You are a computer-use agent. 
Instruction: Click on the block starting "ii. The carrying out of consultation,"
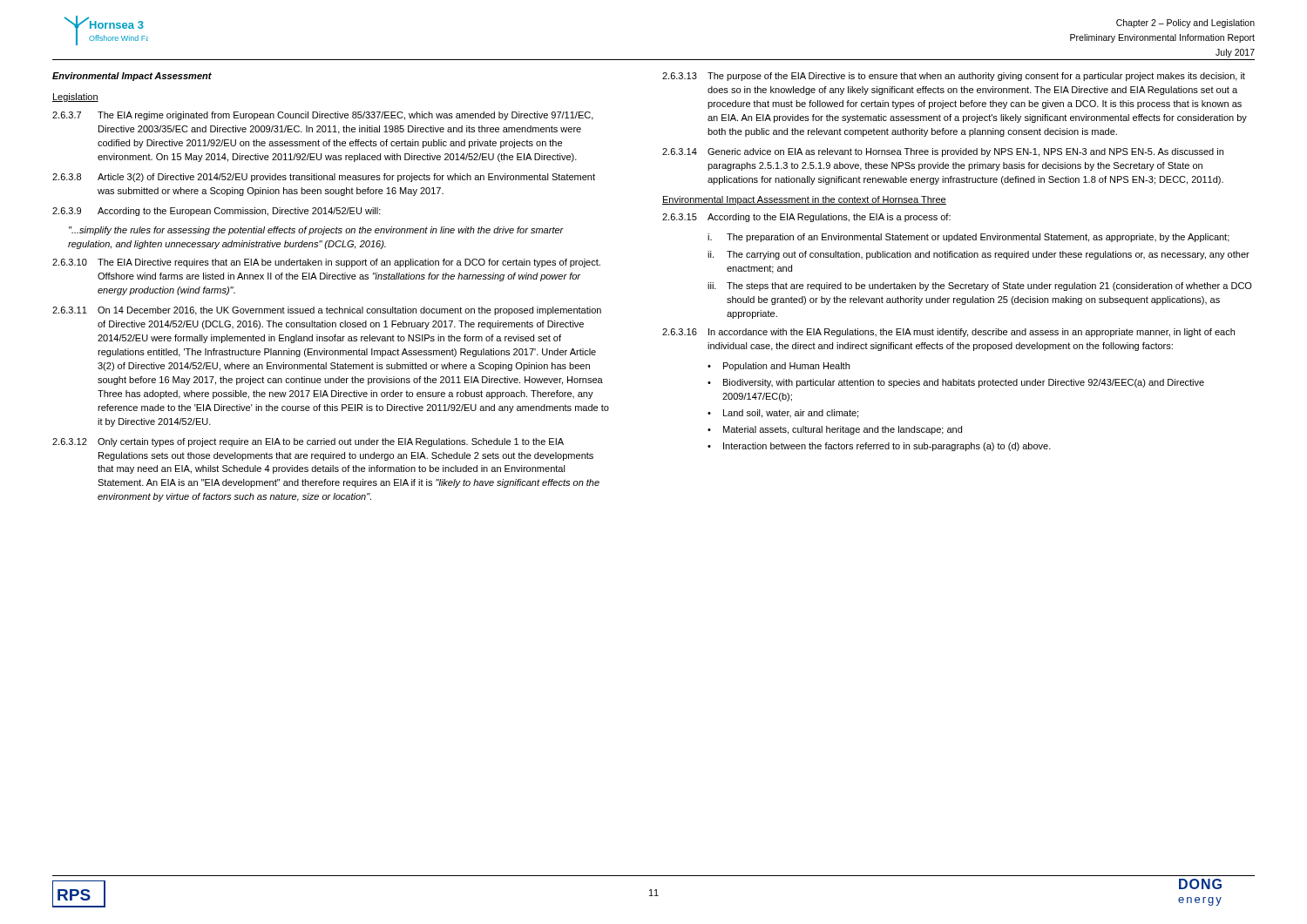[x=981, y=262]
